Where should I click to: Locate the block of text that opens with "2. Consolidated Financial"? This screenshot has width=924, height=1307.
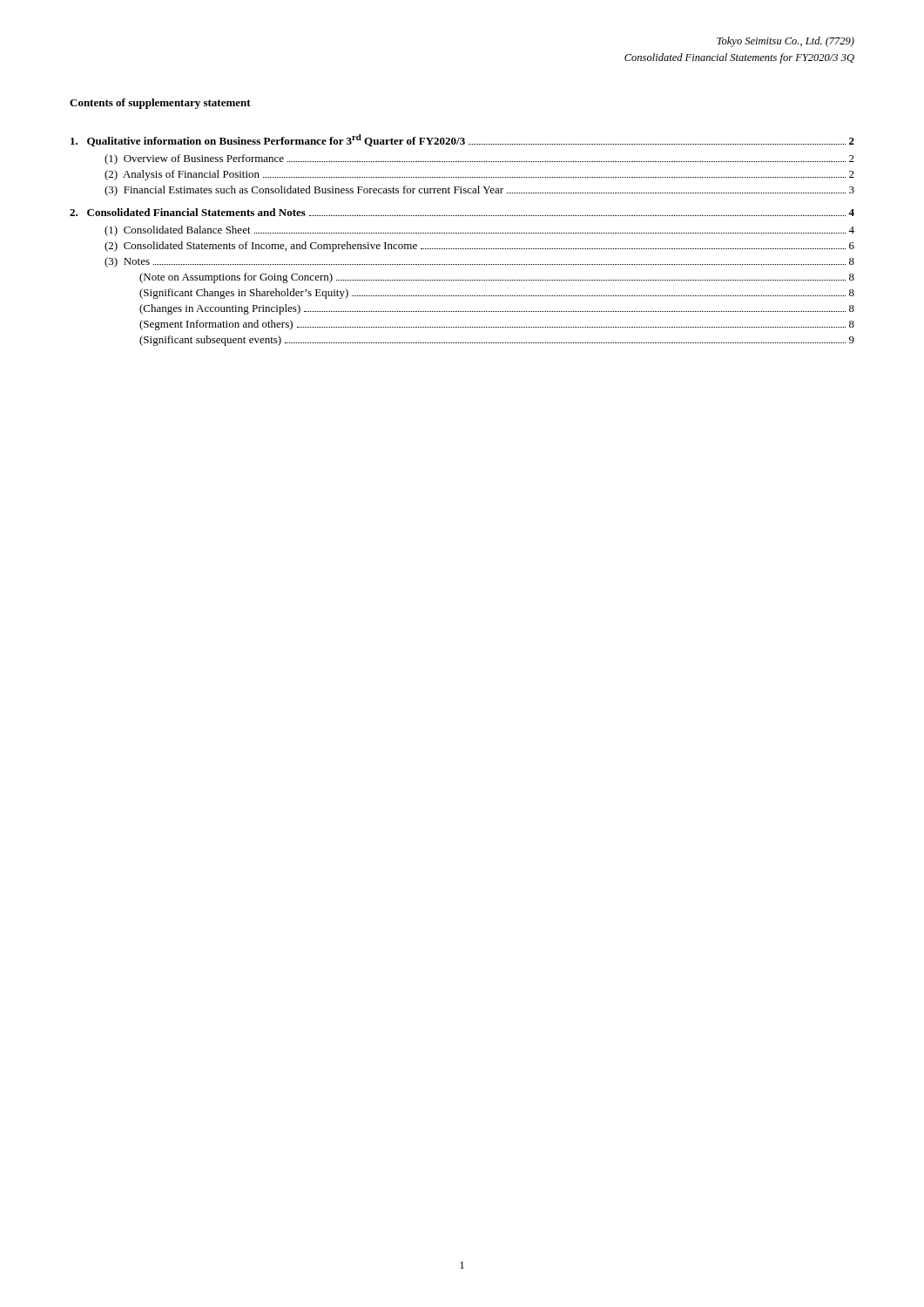click(x=462, y=213)
